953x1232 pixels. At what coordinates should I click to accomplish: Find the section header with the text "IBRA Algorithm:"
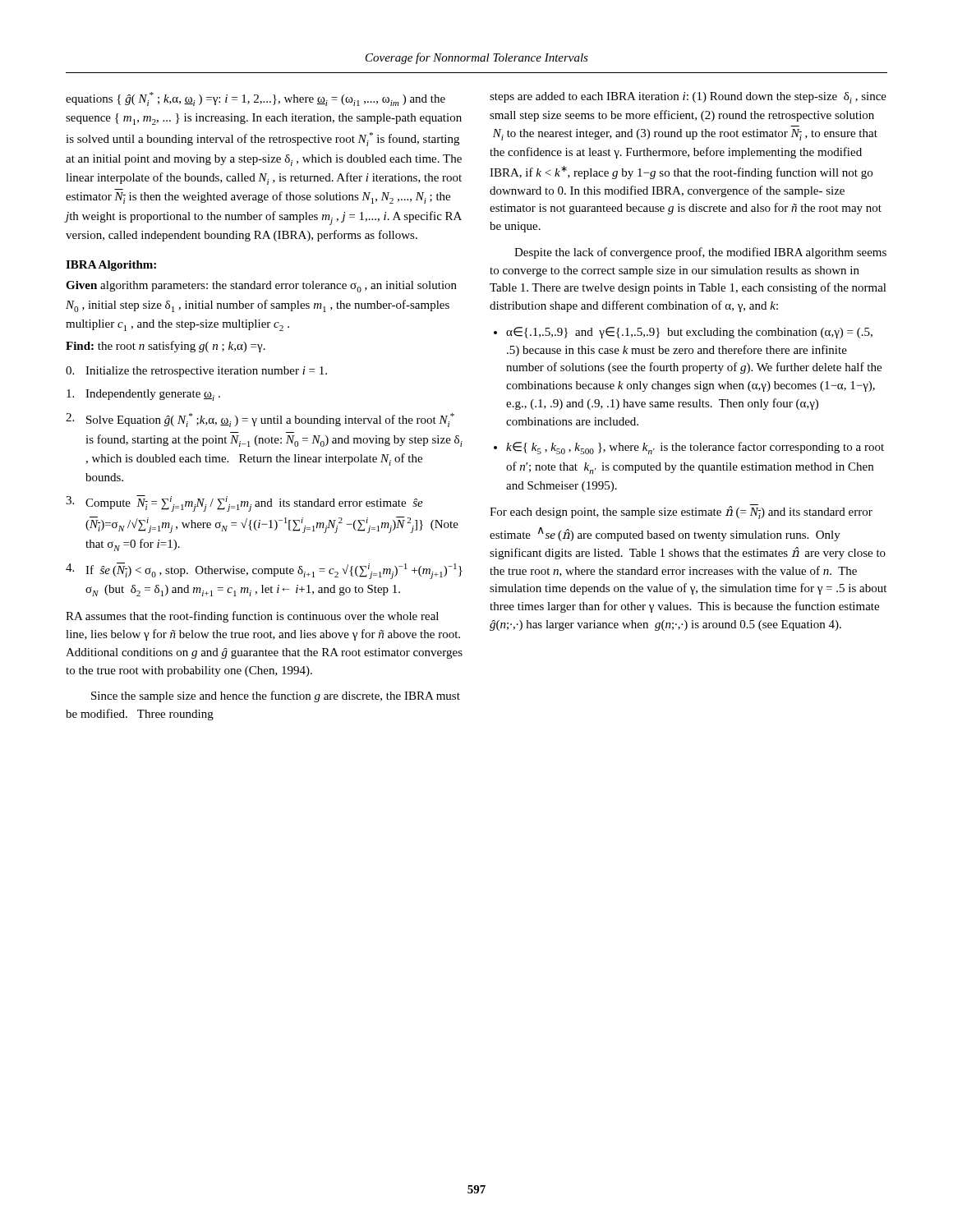111,264
